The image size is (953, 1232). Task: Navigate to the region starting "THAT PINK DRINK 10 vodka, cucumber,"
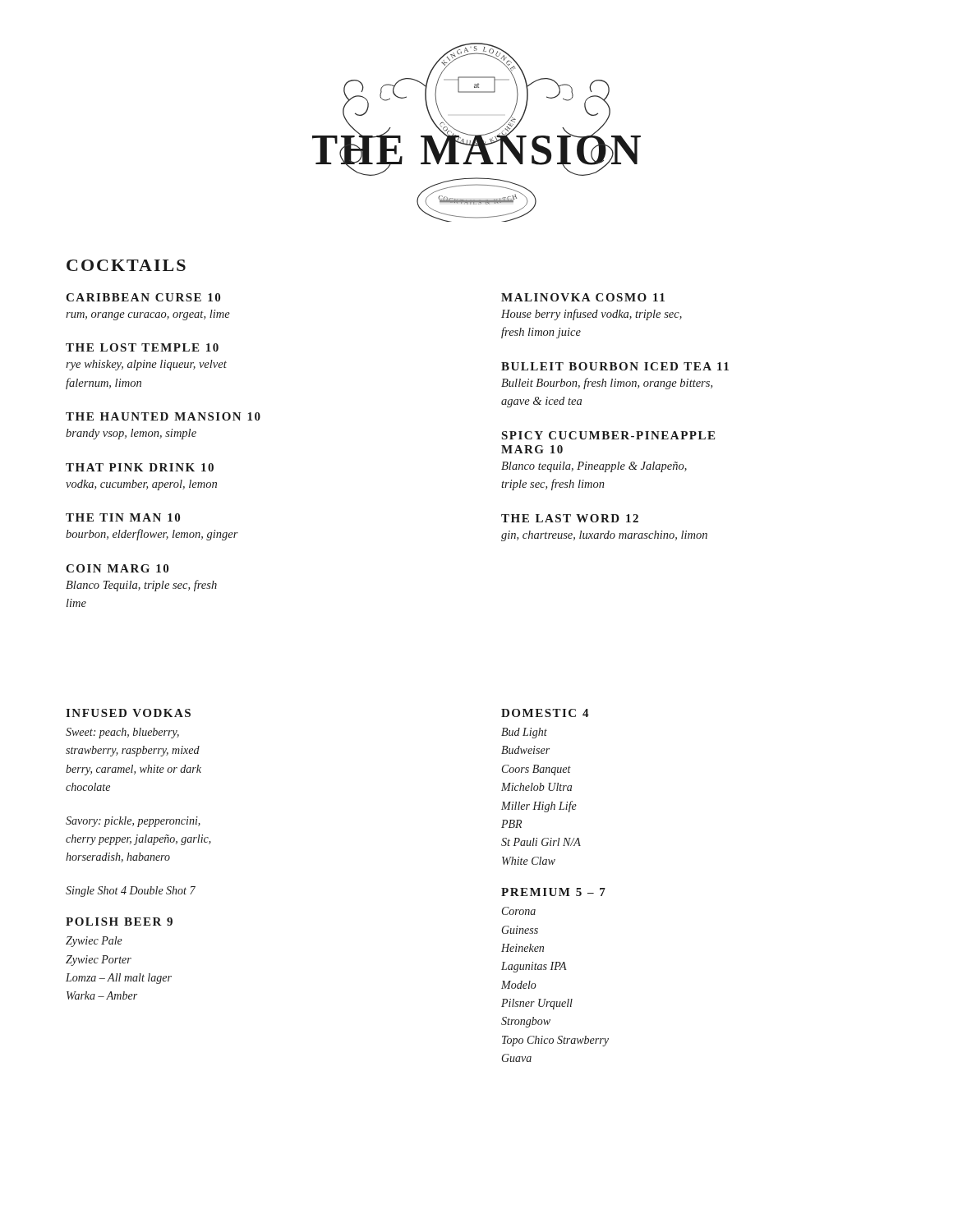(140, 467)
